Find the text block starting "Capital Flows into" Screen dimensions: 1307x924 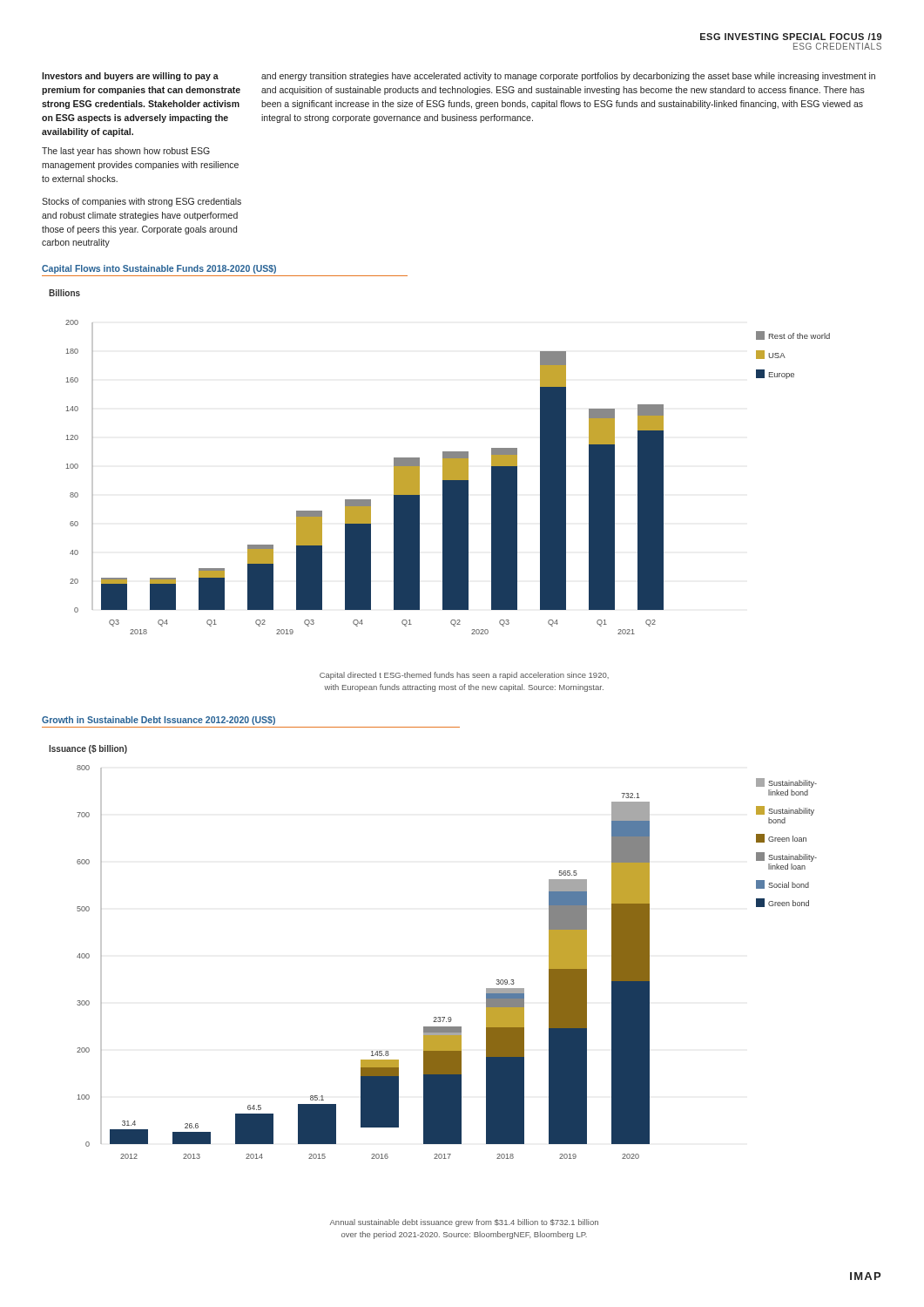(159, 268)
